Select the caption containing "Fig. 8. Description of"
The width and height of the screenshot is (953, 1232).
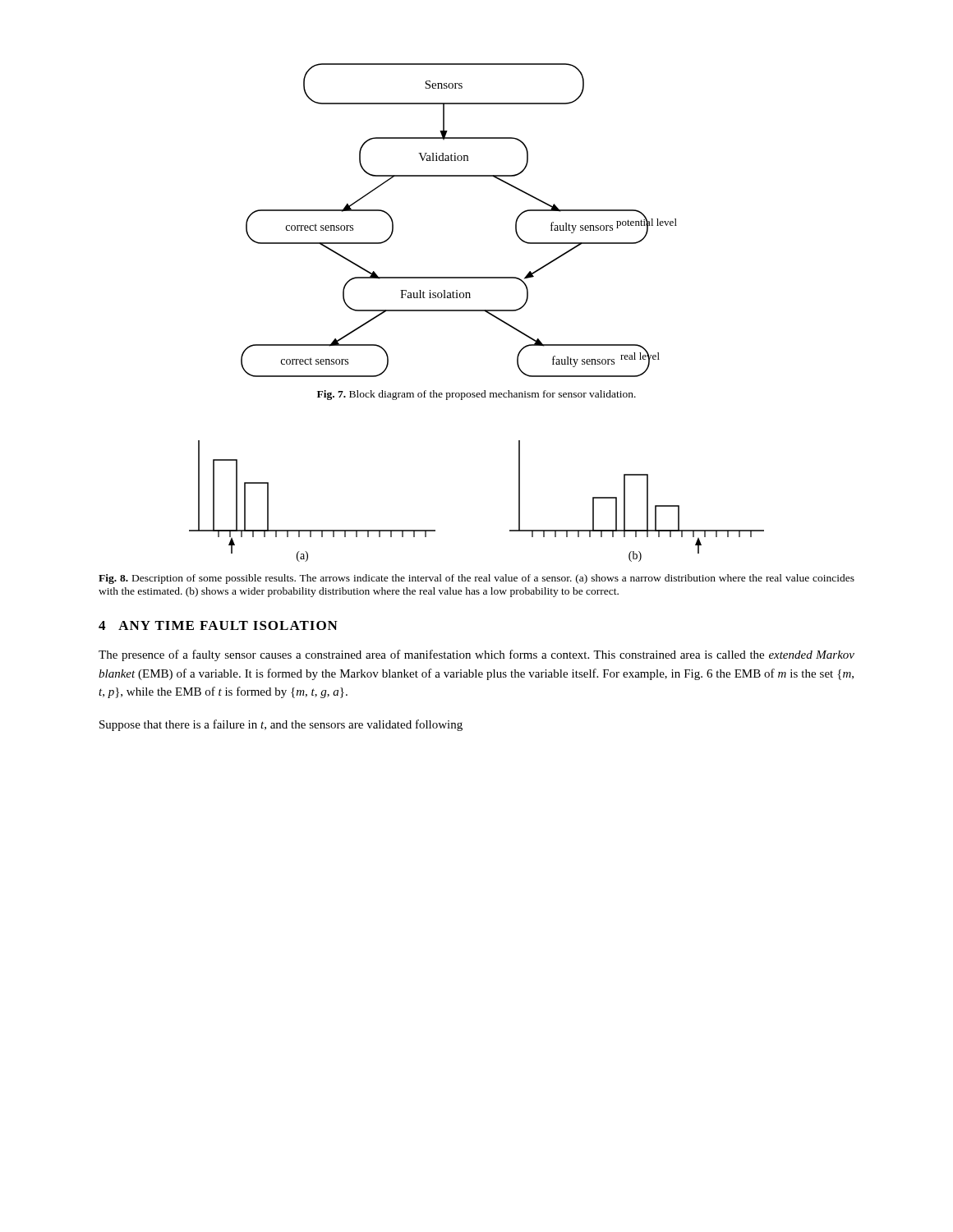[x=476, y=584]
